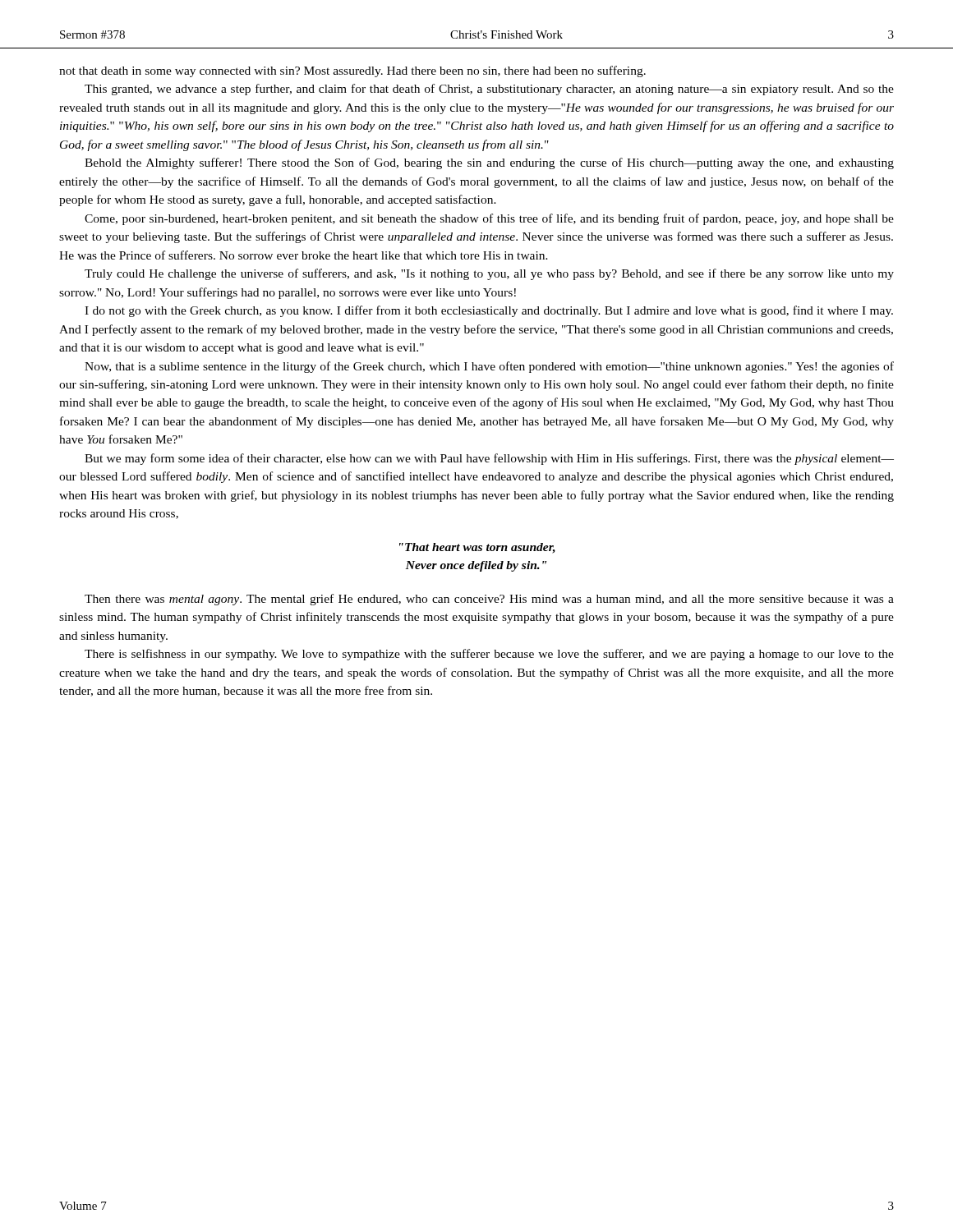This screenshot has height=1232, width=953.
Task: Where is the passage that starts "Now, that is a sublime sentence in"?
Action: click(x=476, y=403)
